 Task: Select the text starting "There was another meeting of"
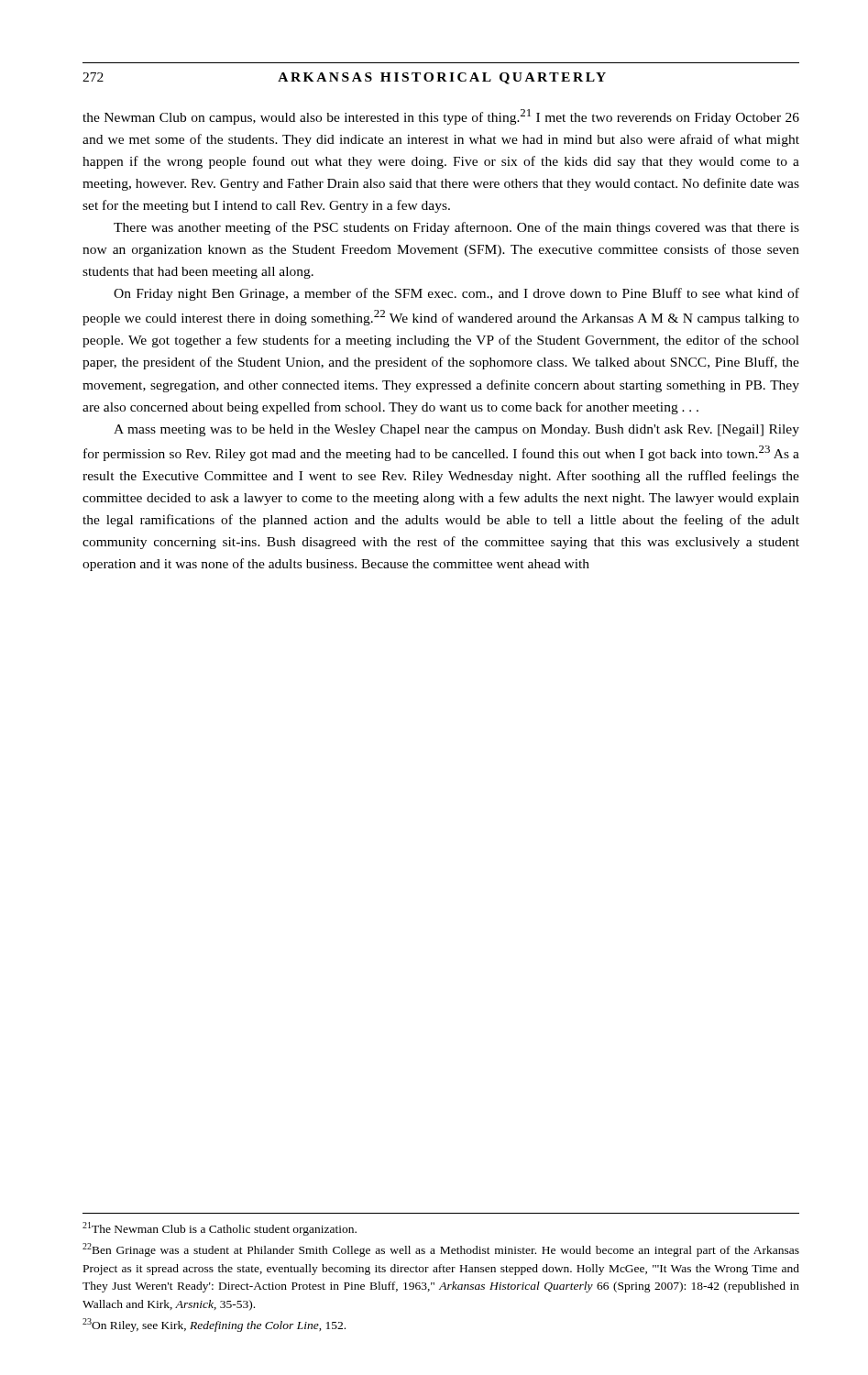[441, 250]
